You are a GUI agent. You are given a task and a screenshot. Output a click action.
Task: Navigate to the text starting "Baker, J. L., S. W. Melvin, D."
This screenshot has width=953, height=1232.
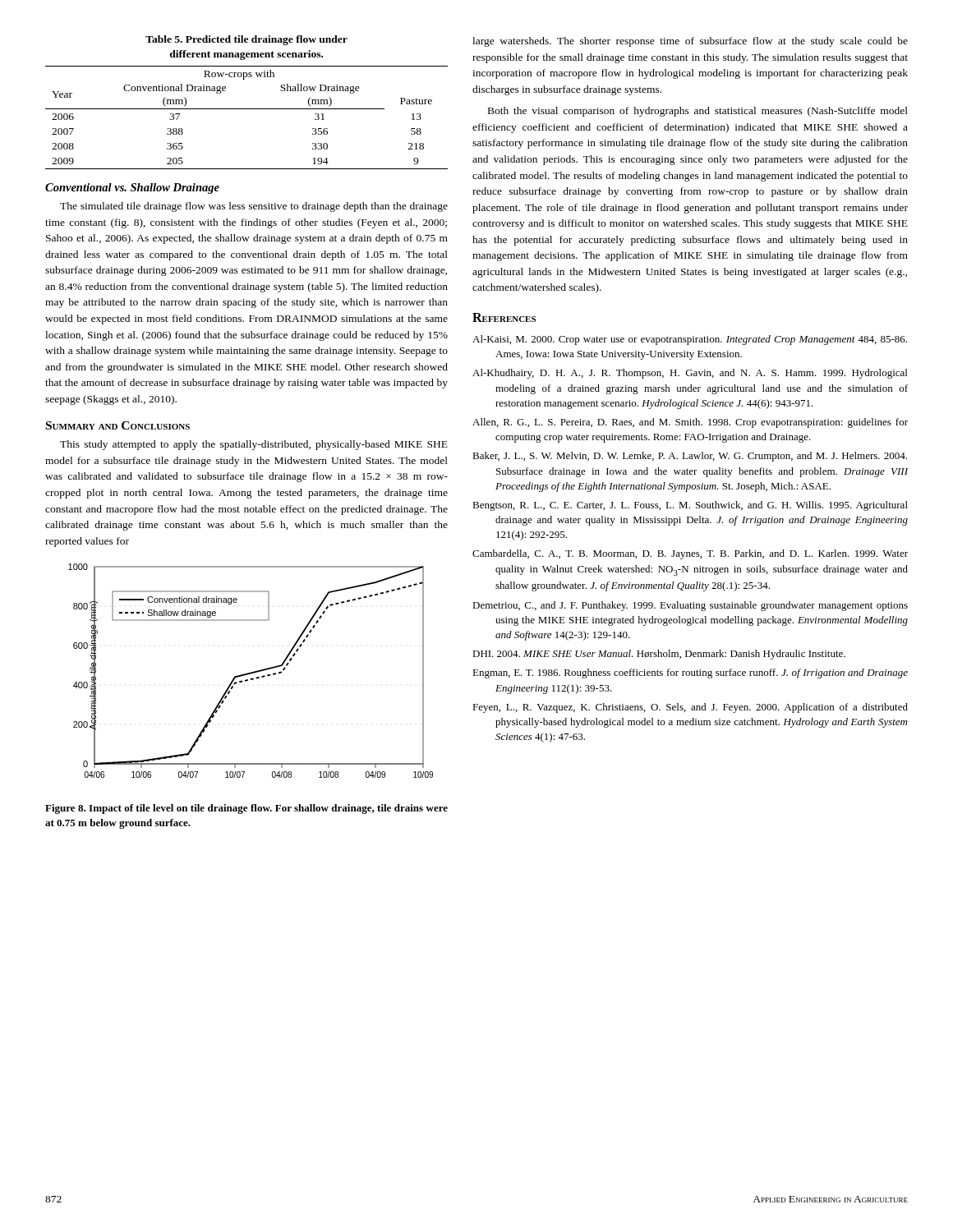point(690,471)
